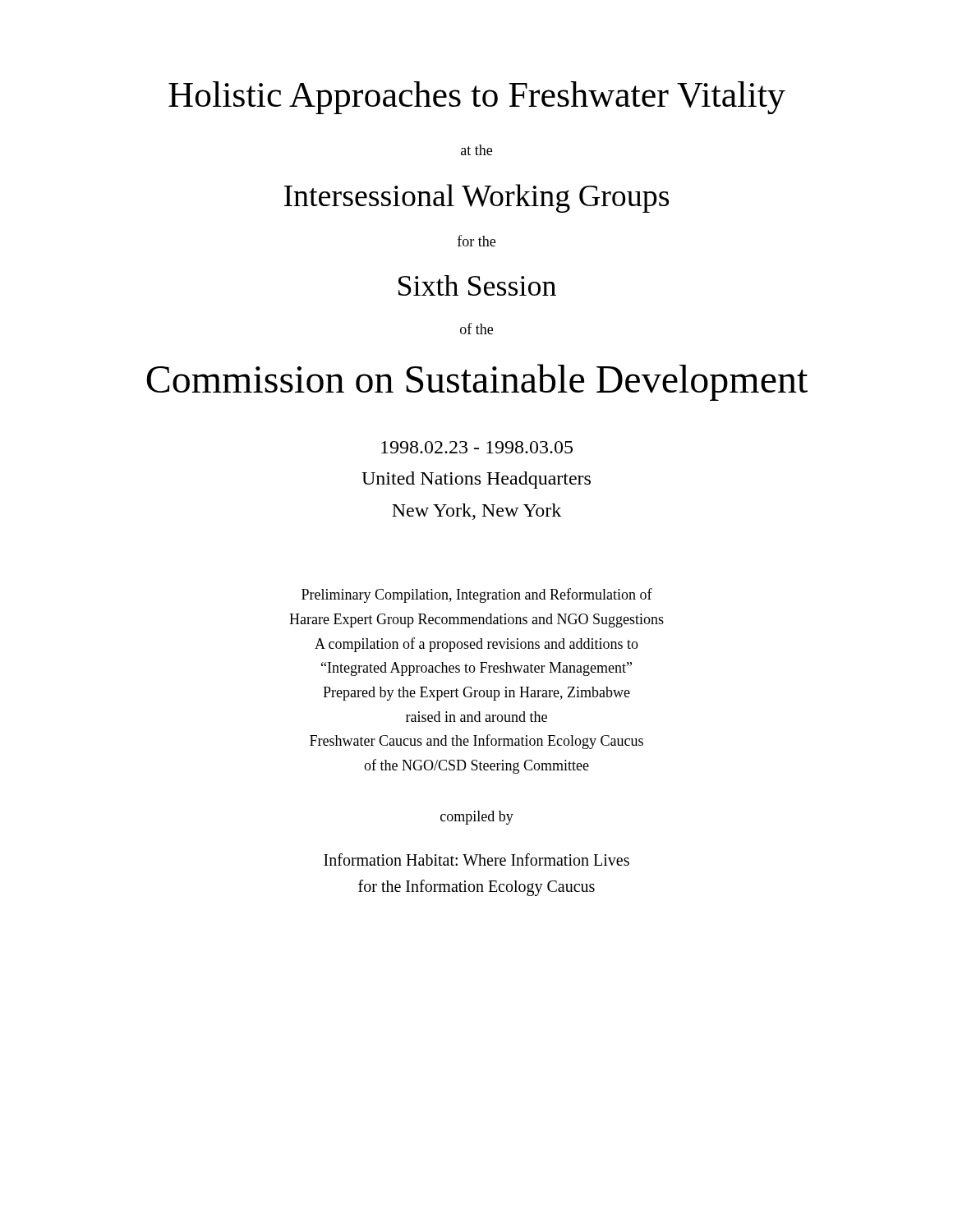Point to "Holistic Approaches to Freshwater Vitality"

point(476,95)
